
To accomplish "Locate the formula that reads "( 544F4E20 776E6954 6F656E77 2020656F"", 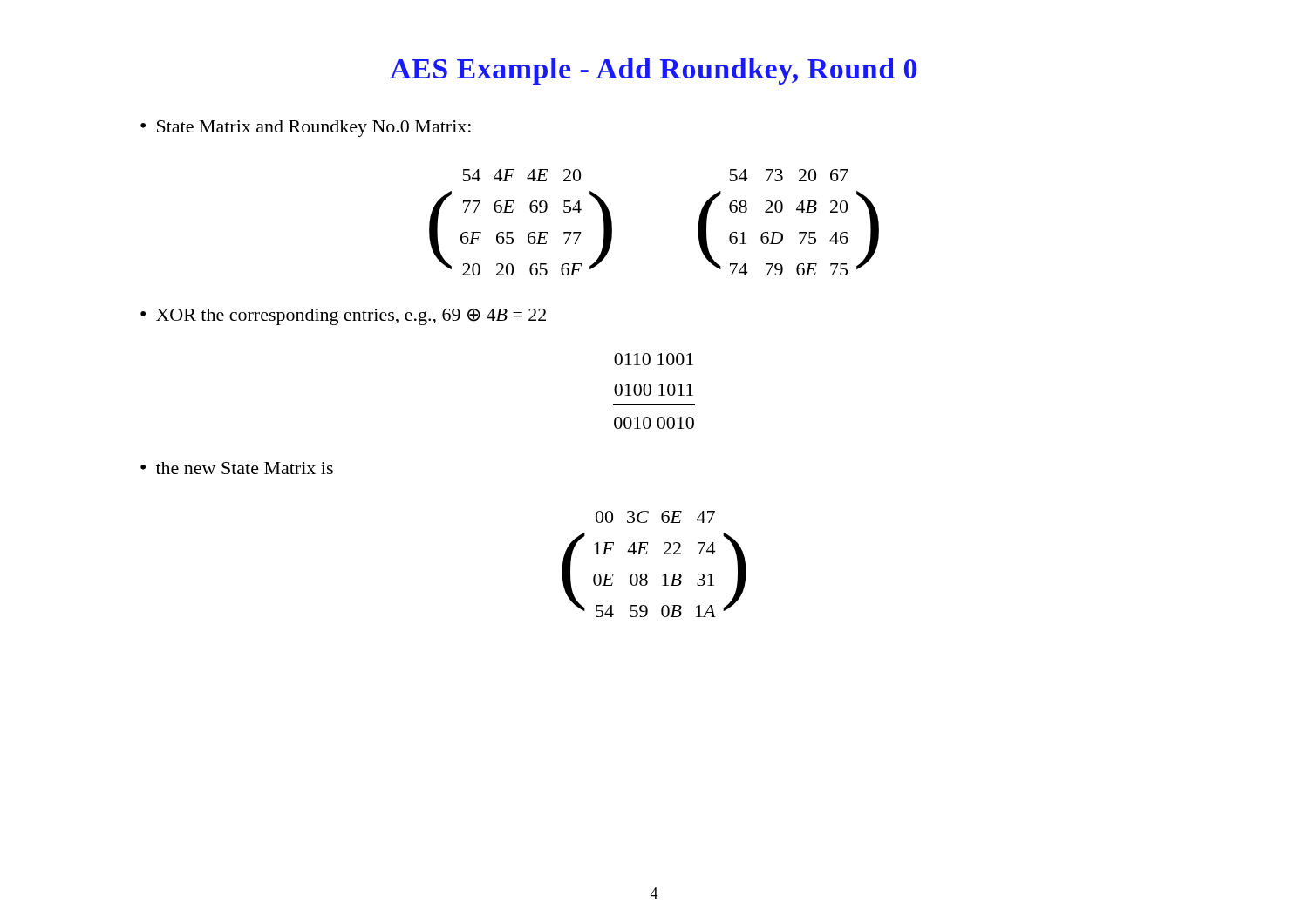I will (x=505, y=175).
